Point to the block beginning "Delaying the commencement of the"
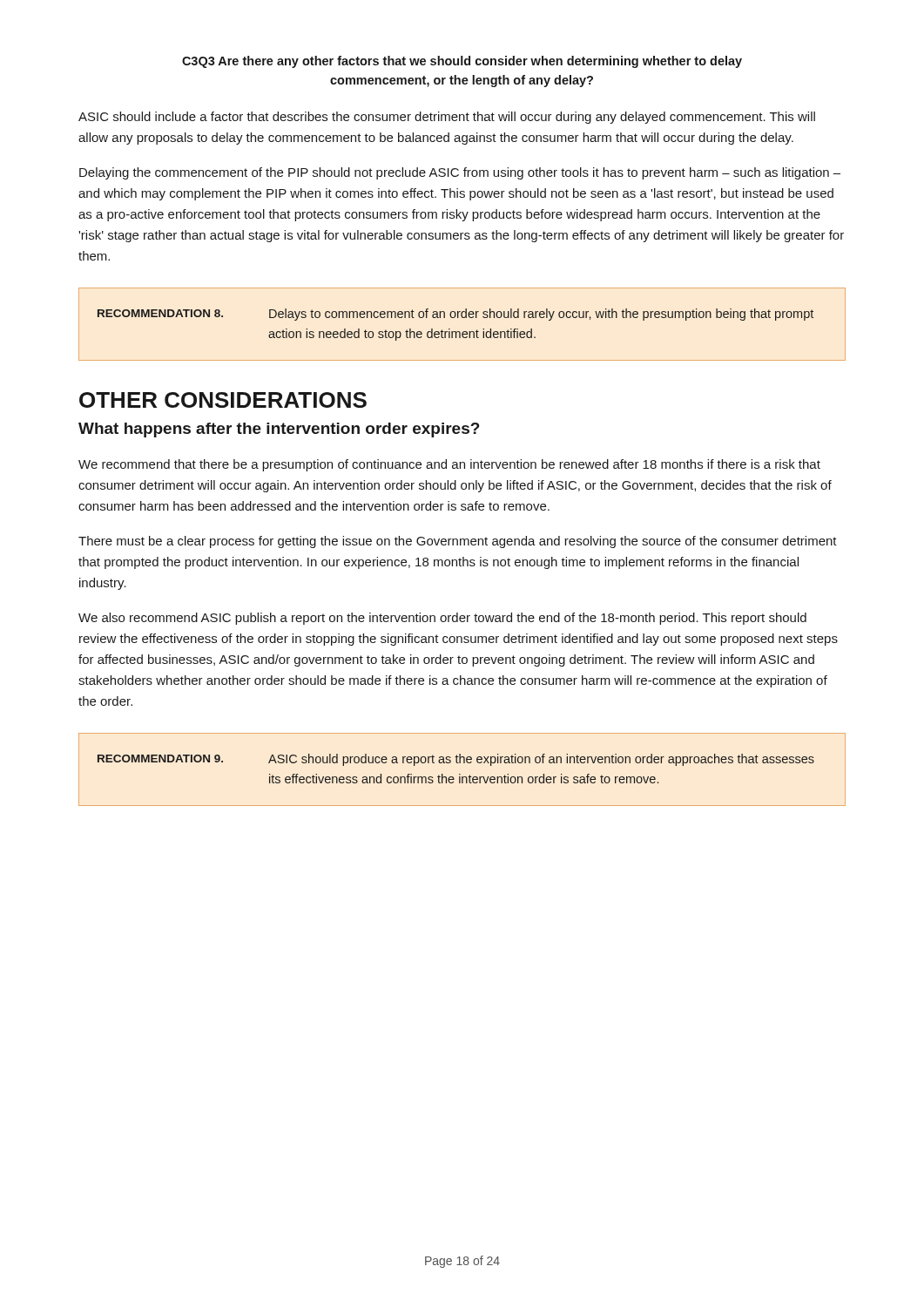This screenshot has height=1307, width=924. 461,213
